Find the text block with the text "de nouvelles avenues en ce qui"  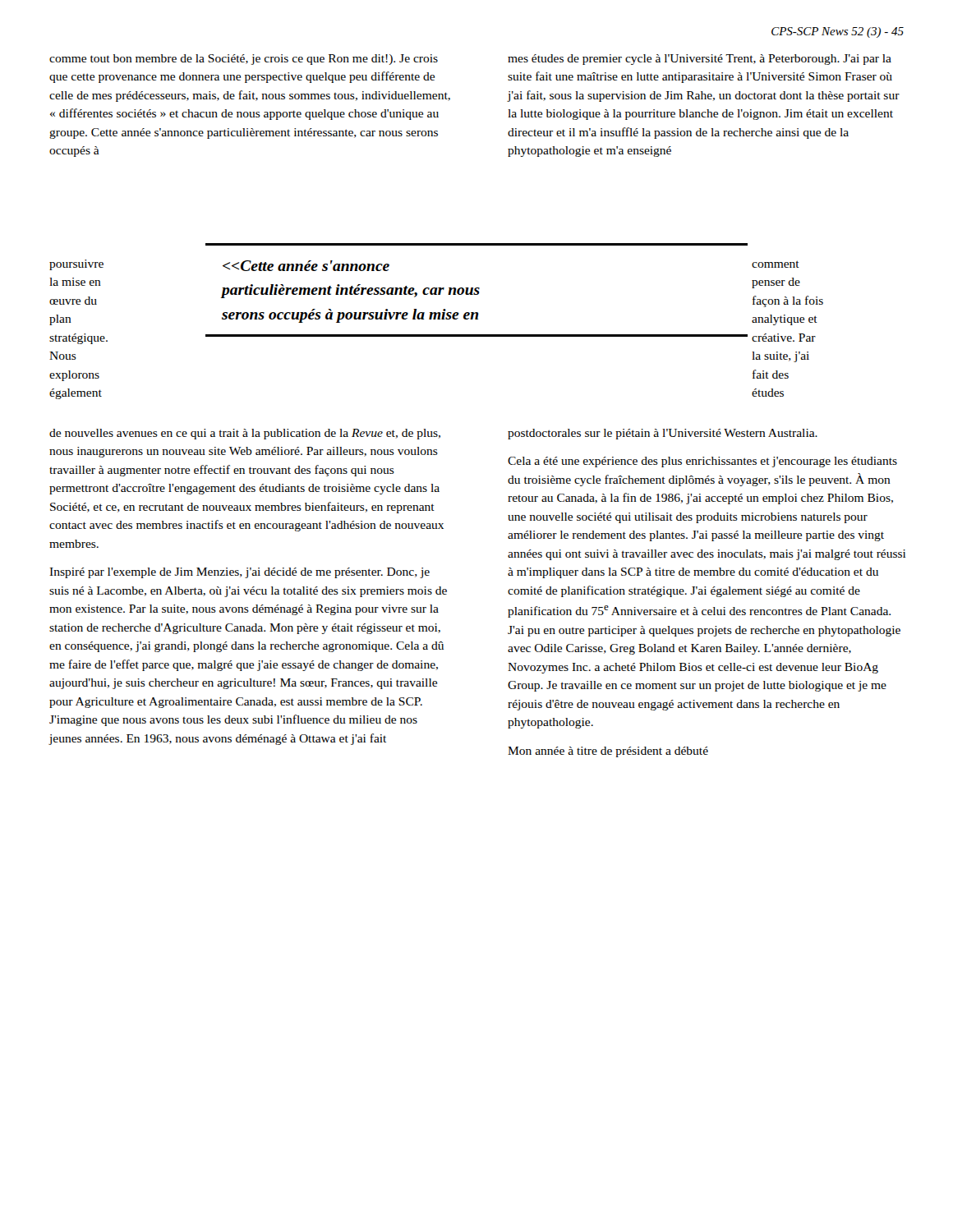(x=251, y=586)
